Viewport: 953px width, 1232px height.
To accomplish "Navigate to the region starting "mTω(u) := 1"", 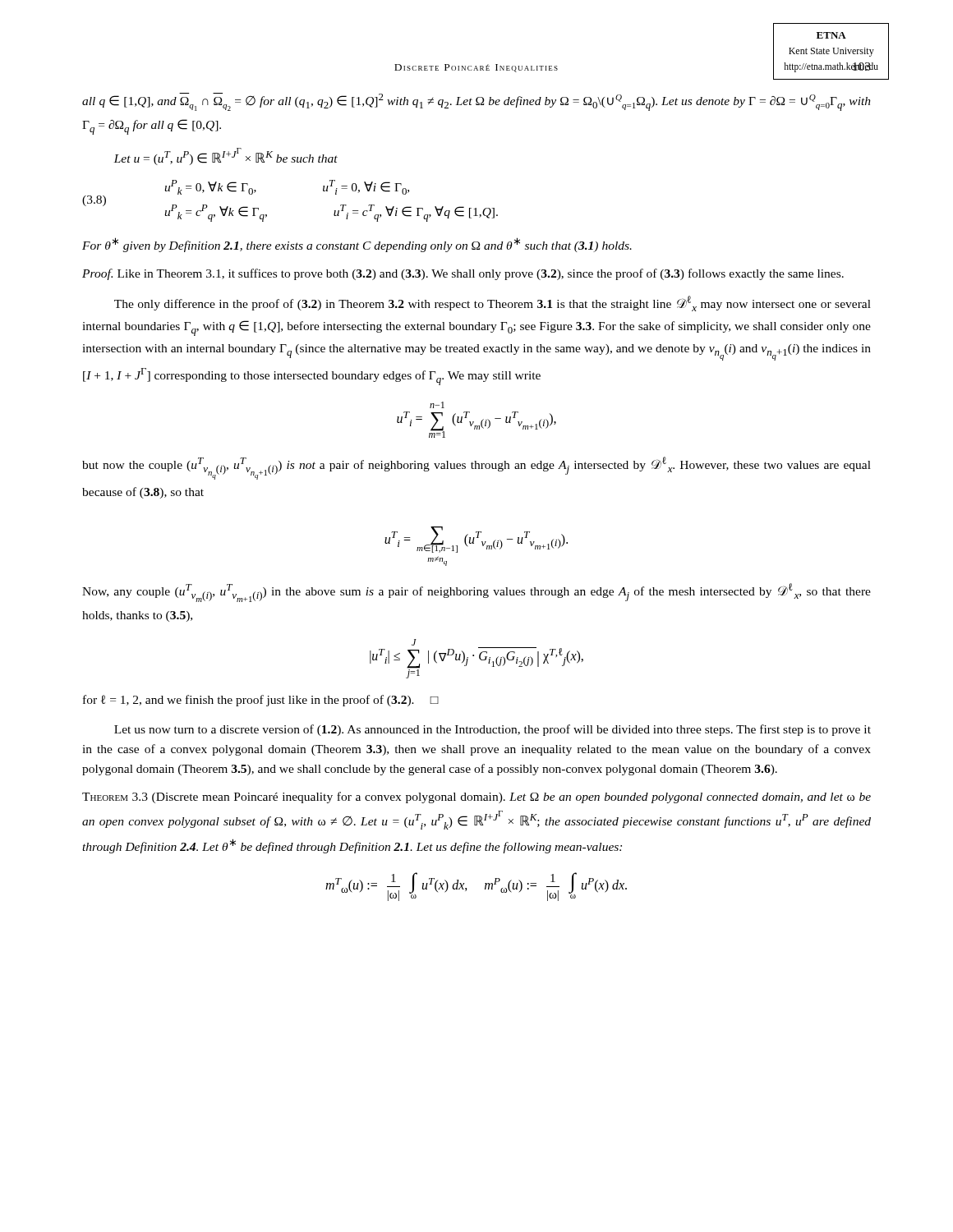I will pyautogui.click(x=476, y=886).
